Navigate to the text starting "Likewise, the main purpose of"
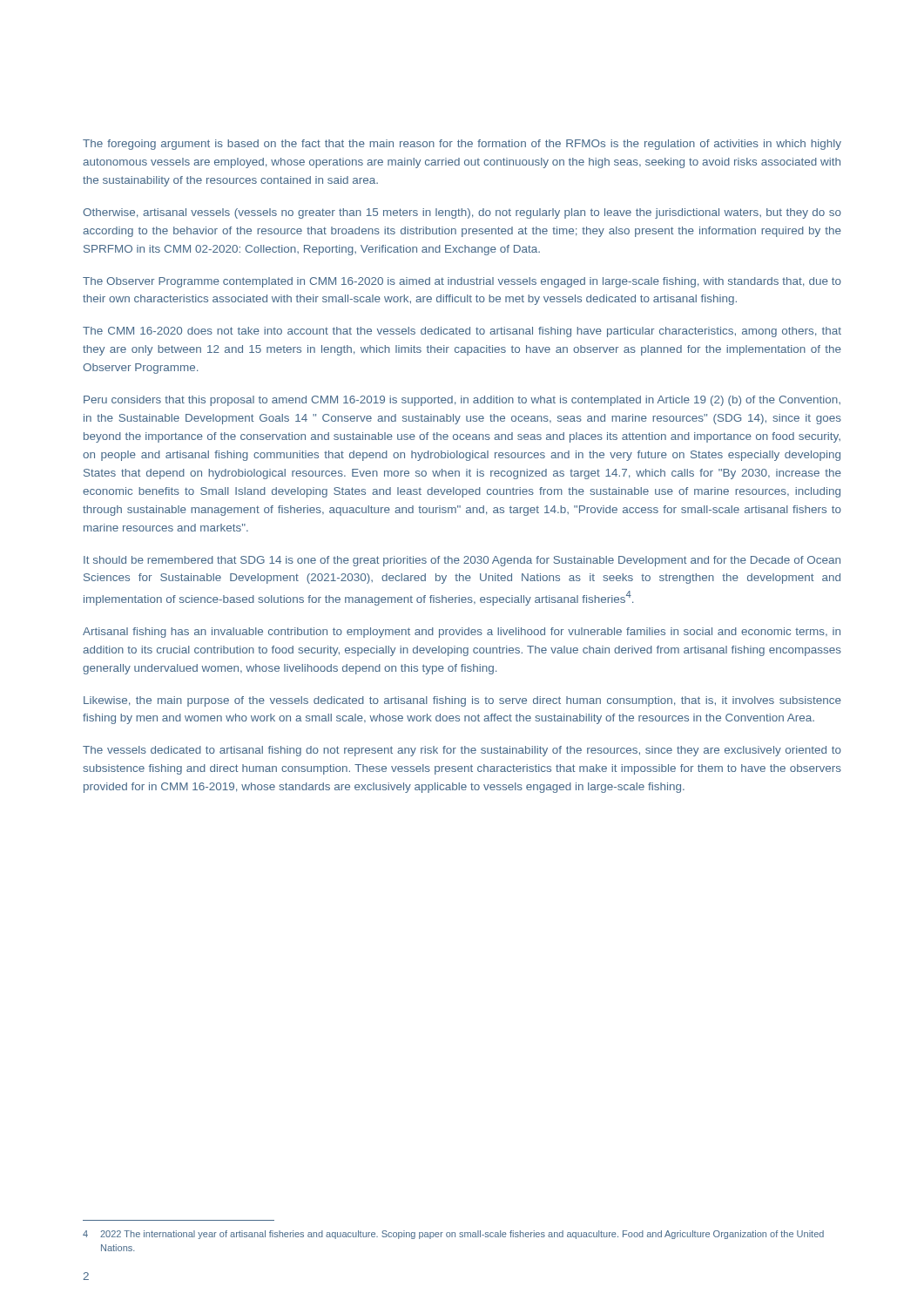The image size is (924, 1307). pyautogui.click(x=462, y=709)
